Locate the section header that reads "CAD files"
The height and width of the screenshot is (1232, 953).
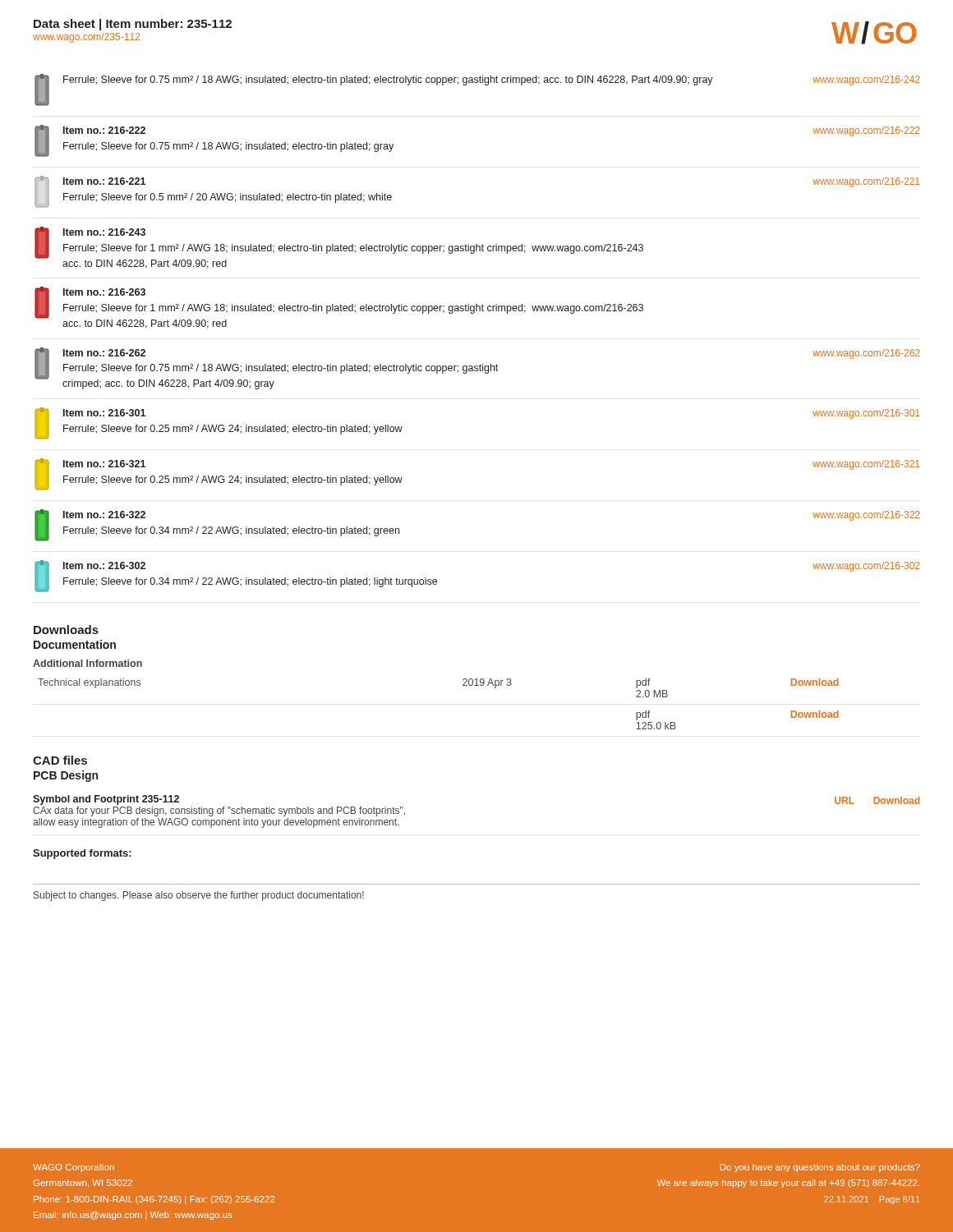tap(60, 760)
